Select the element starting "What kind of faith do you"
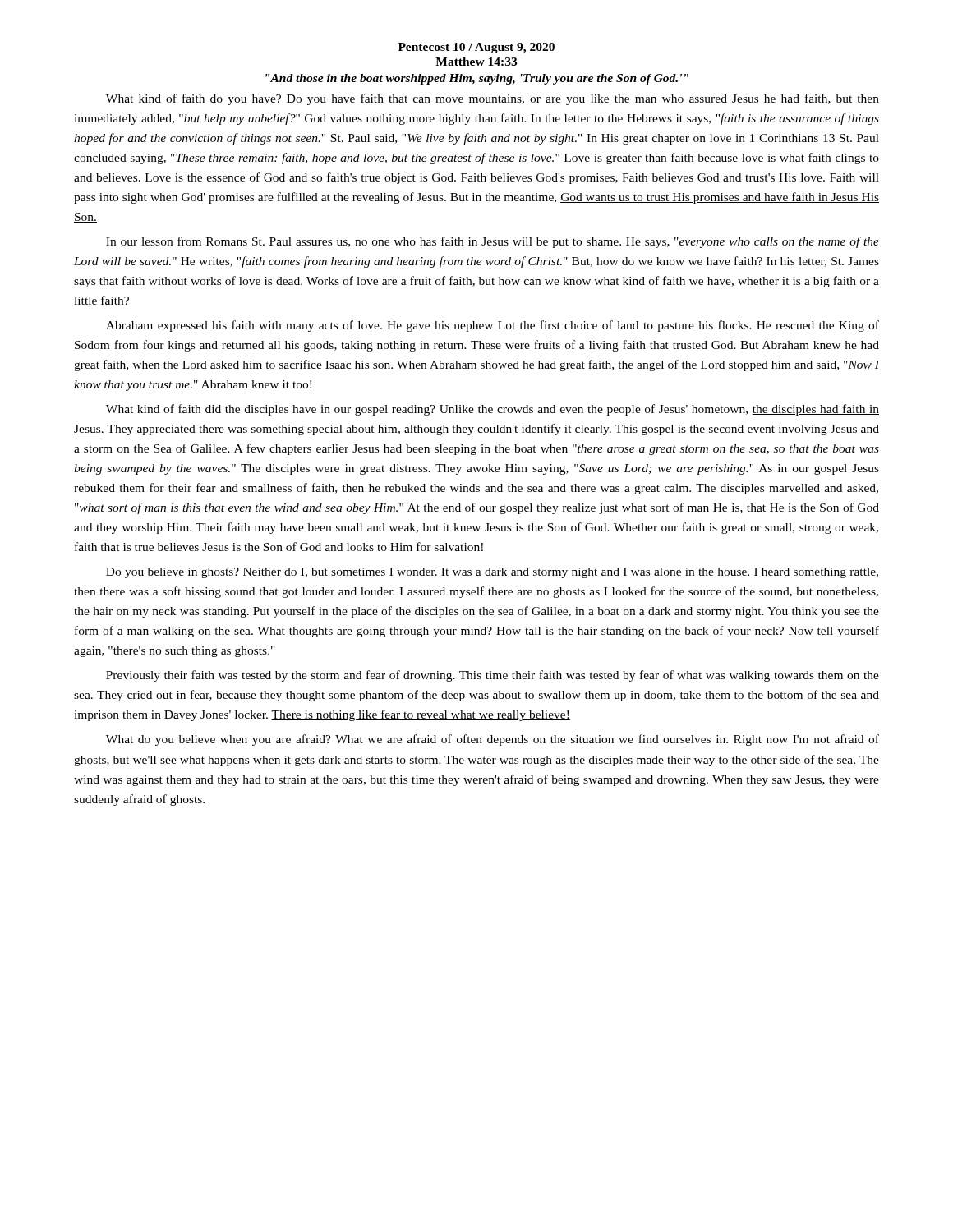The height and width of the screenshot is (1232, 953). pos(476,157)
